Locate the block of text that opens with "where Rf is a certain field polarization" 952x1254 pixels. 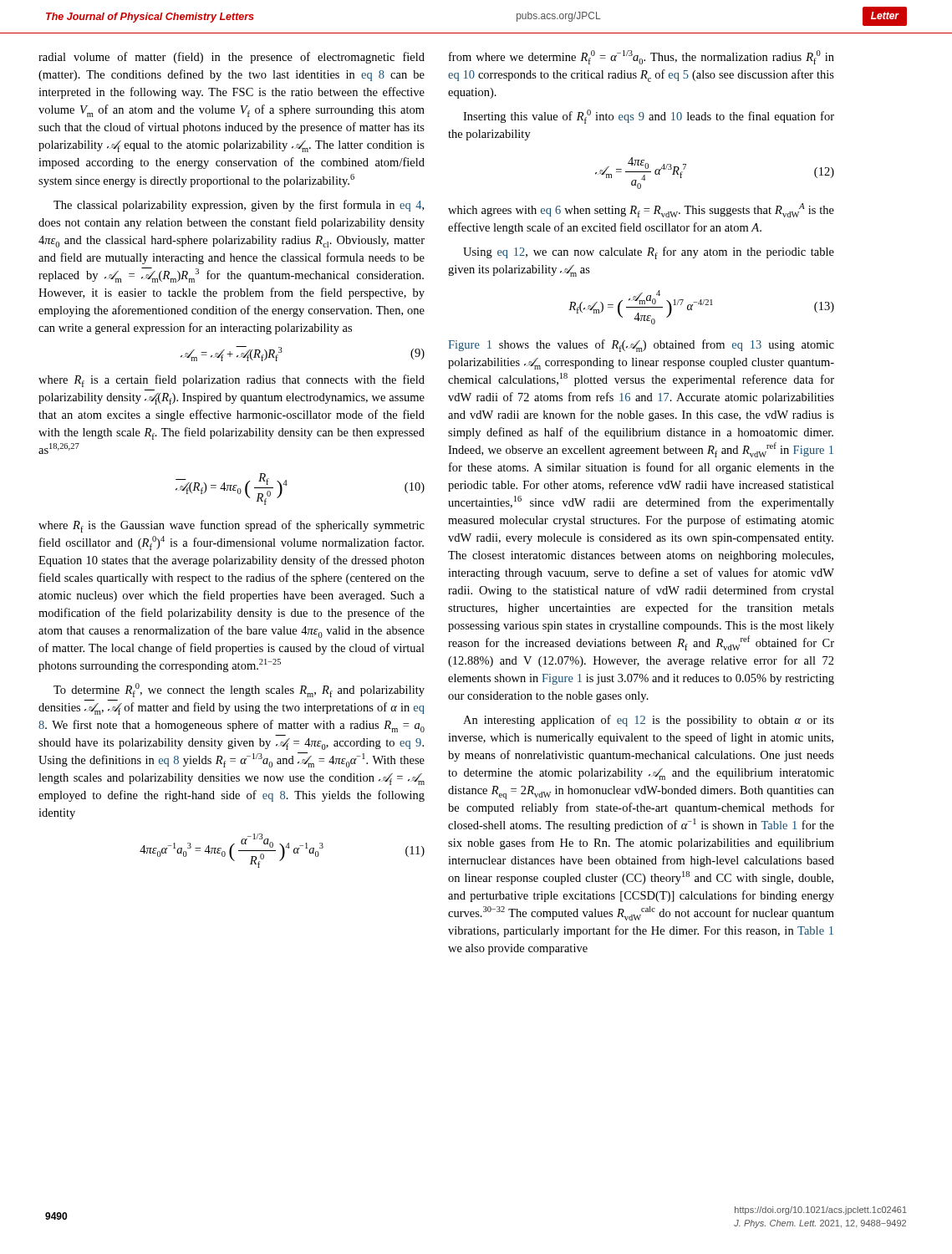click(x=232, y=415)
